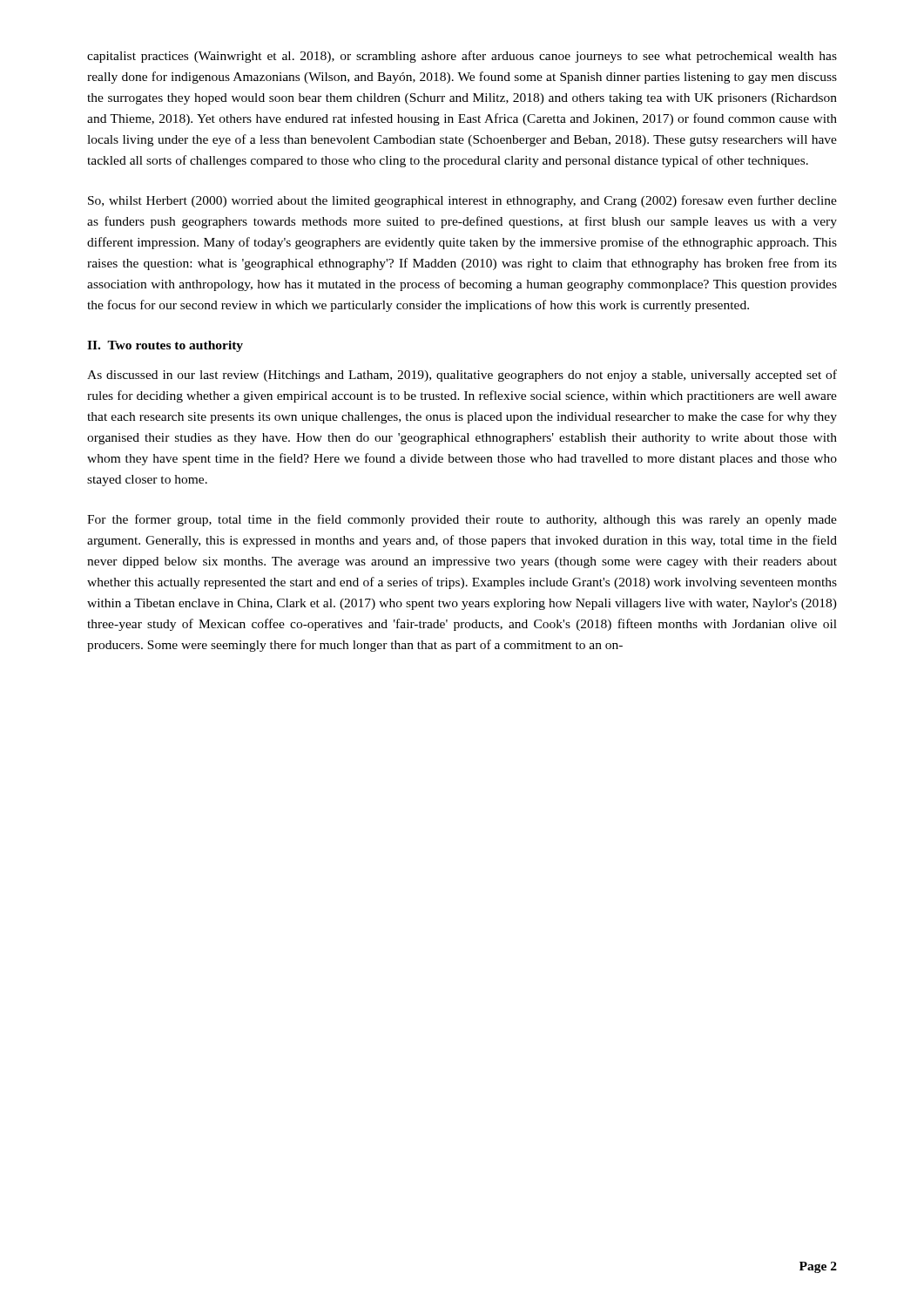Click where it says "II. Two routes to authority"

165,346
